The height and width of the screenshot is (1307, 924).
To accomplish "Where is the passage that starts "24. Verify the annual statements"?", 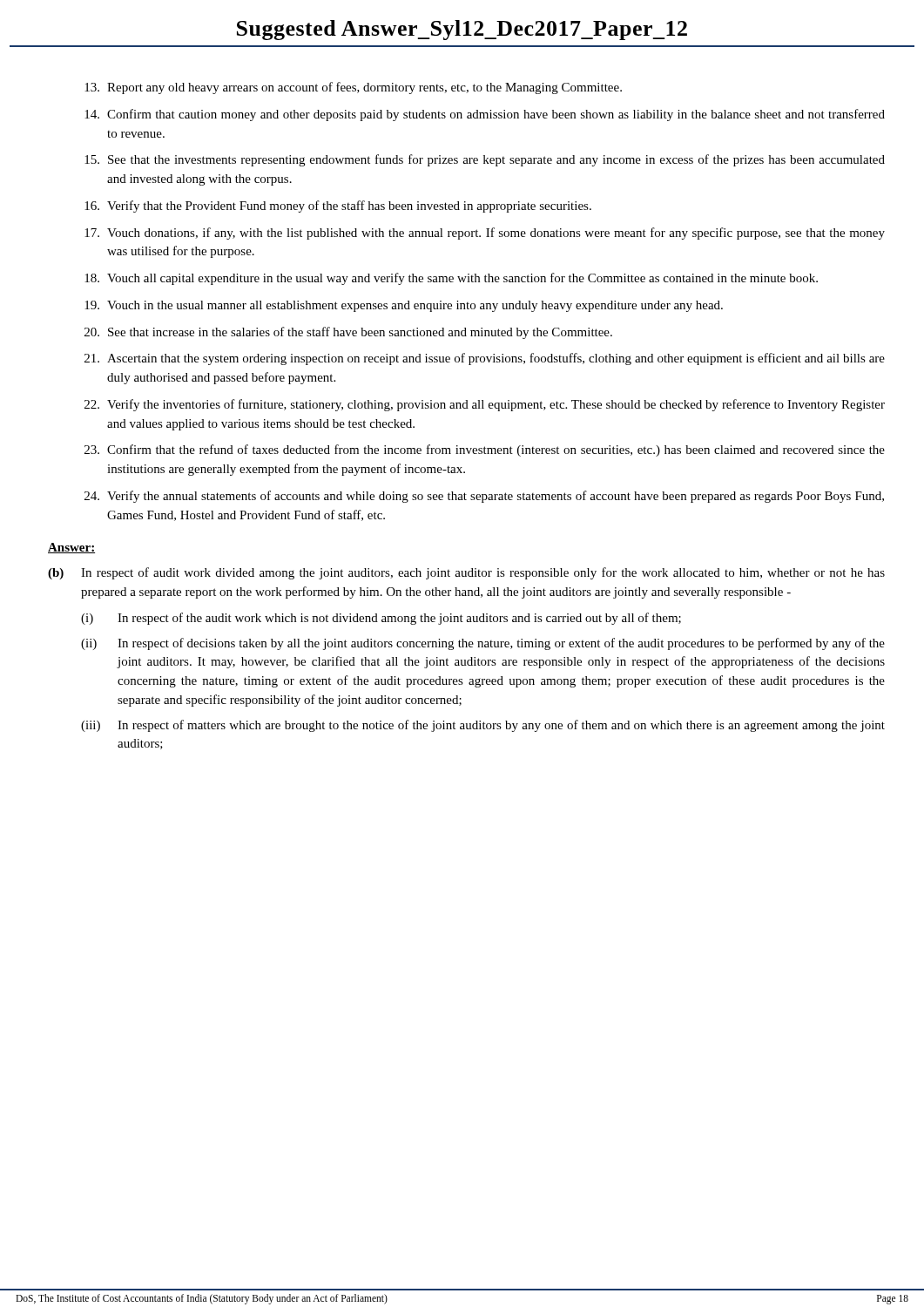I will (x=466, y=506).
